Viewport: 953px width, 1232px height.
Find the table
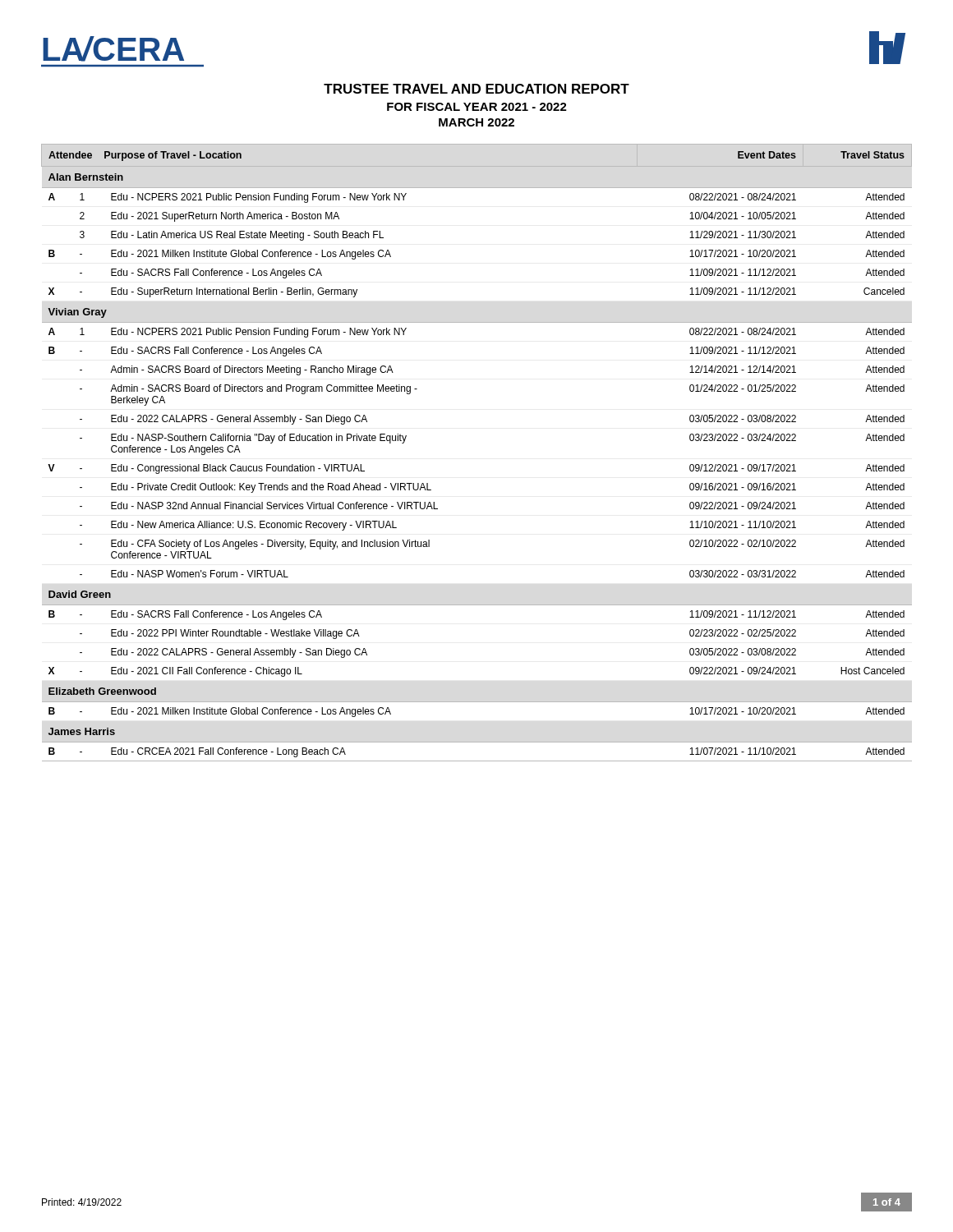476,453
